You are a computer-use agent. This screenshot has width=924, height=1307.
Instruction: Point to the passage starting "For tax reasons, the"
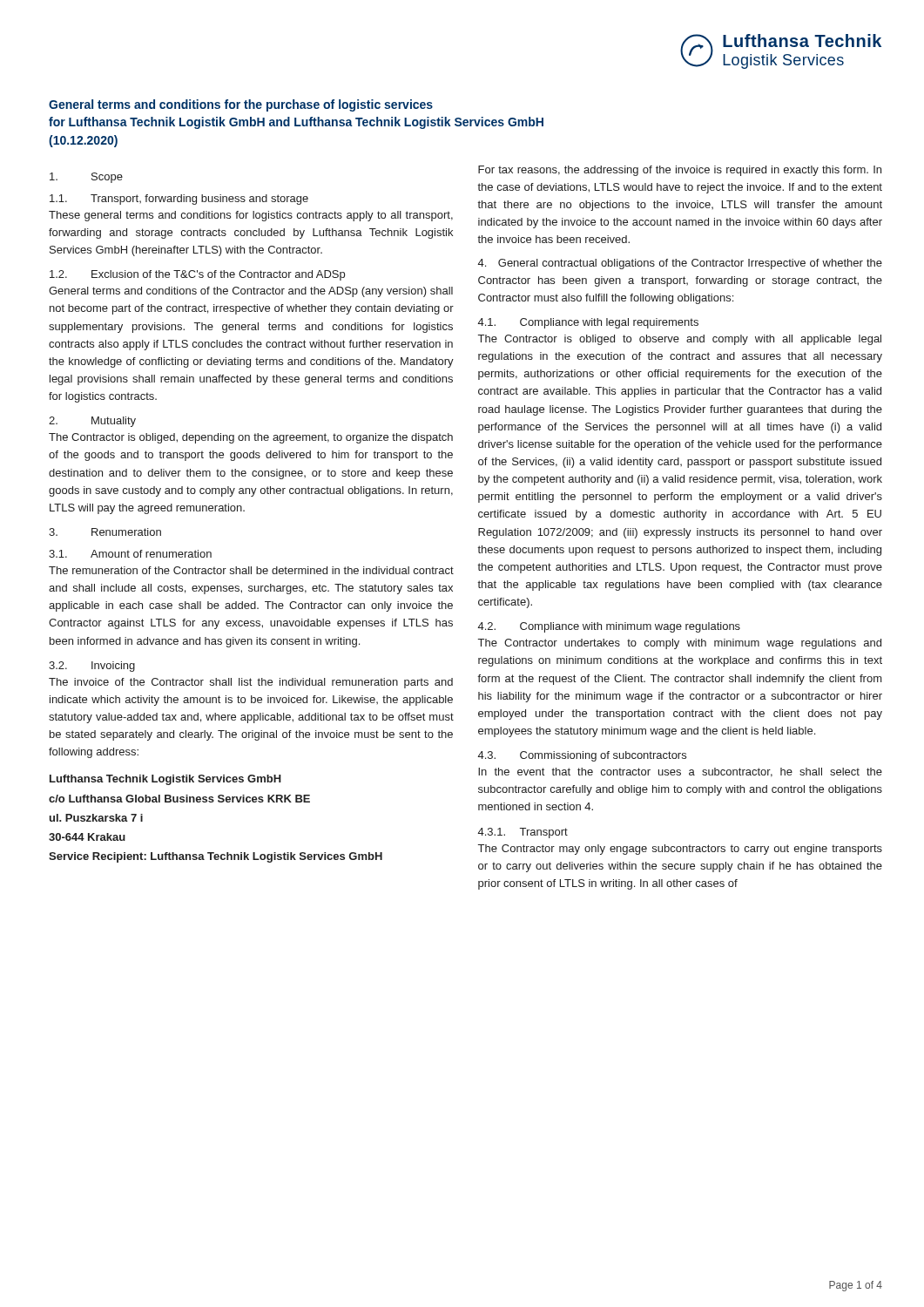tap(680, 205)
